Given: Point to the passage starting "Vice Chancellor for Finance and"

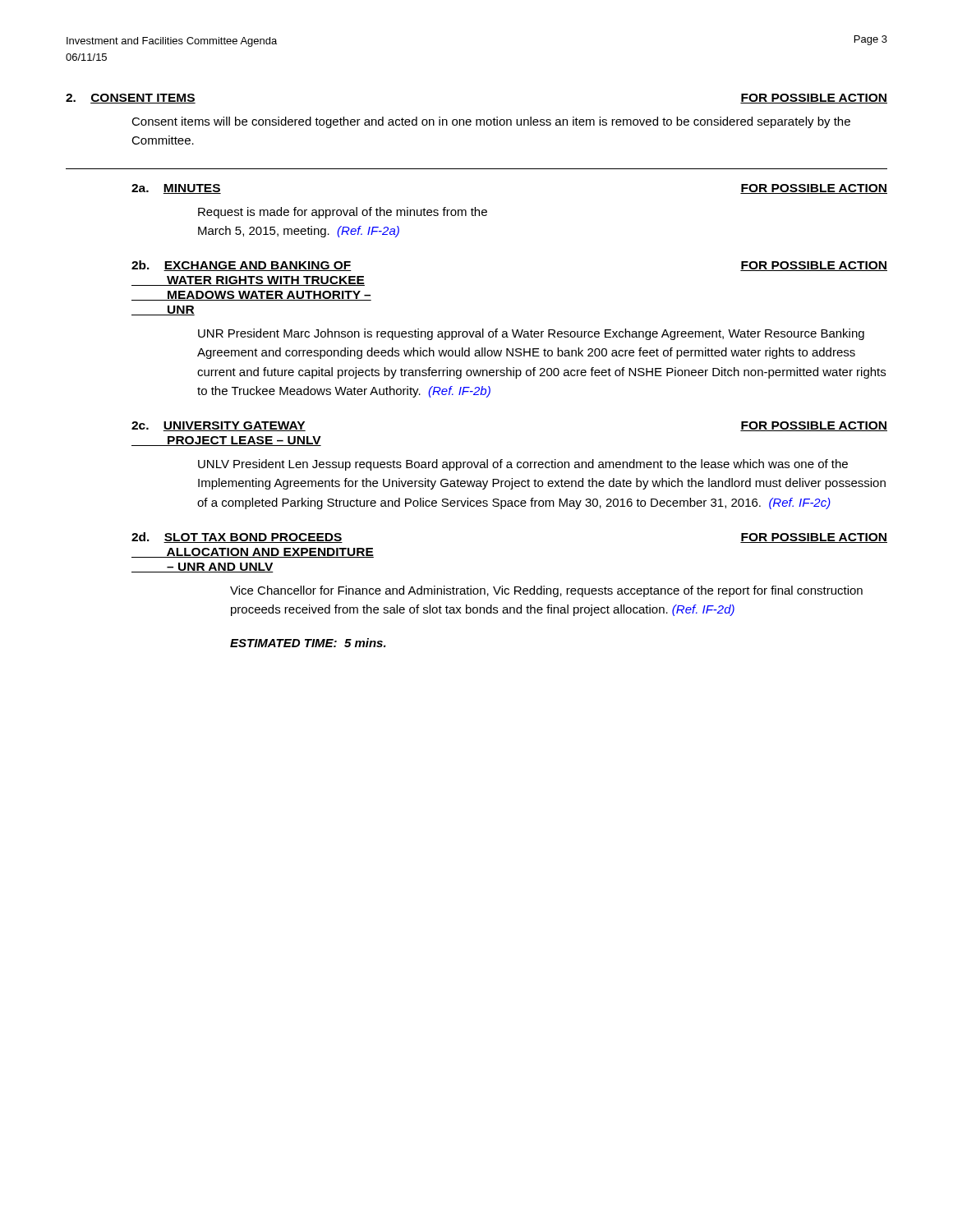Looking at the screenshot, I should (547, 599).
